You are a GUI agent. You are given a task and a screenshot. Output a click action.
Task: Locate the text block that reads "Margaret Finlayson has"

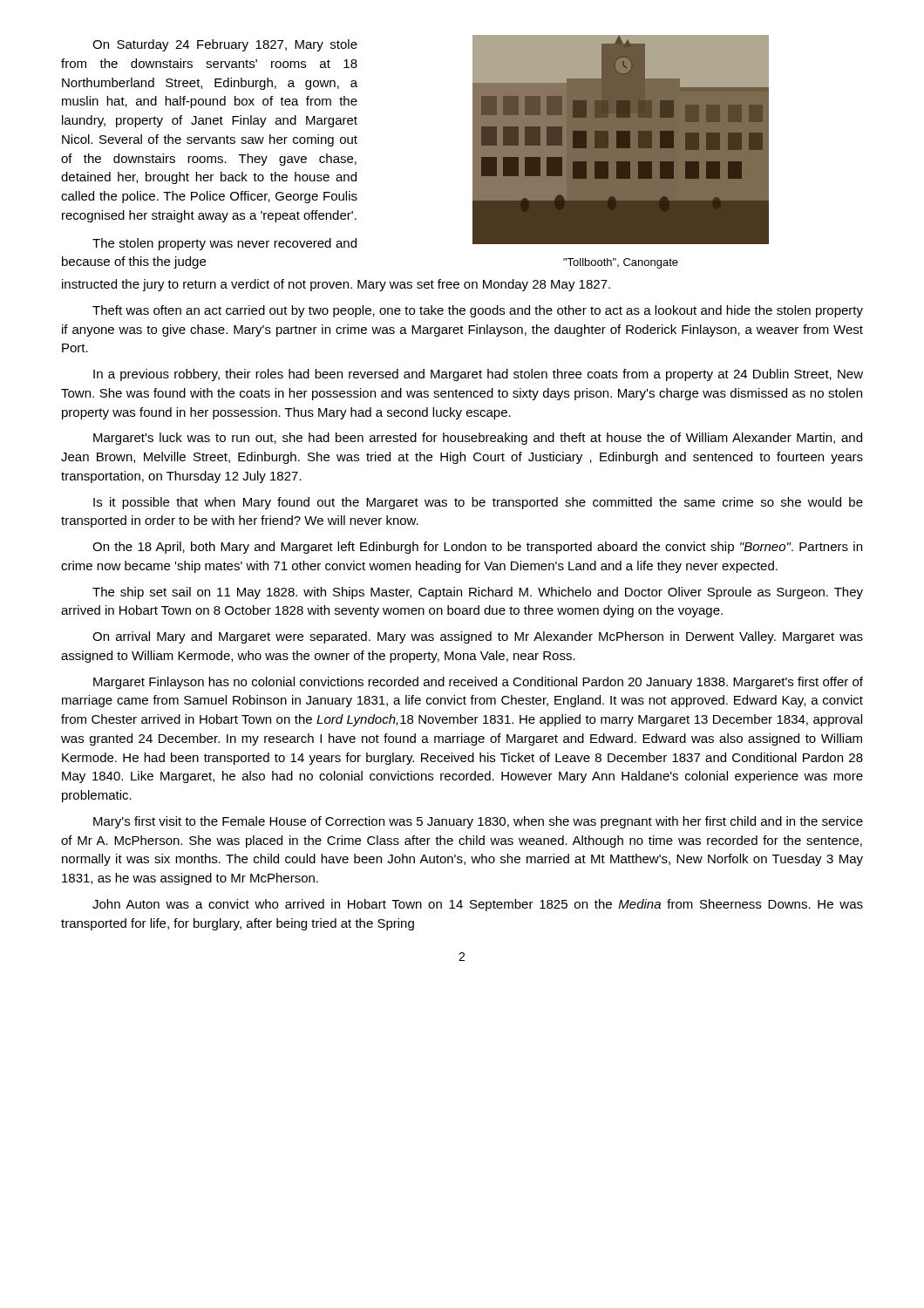point(462,738)
